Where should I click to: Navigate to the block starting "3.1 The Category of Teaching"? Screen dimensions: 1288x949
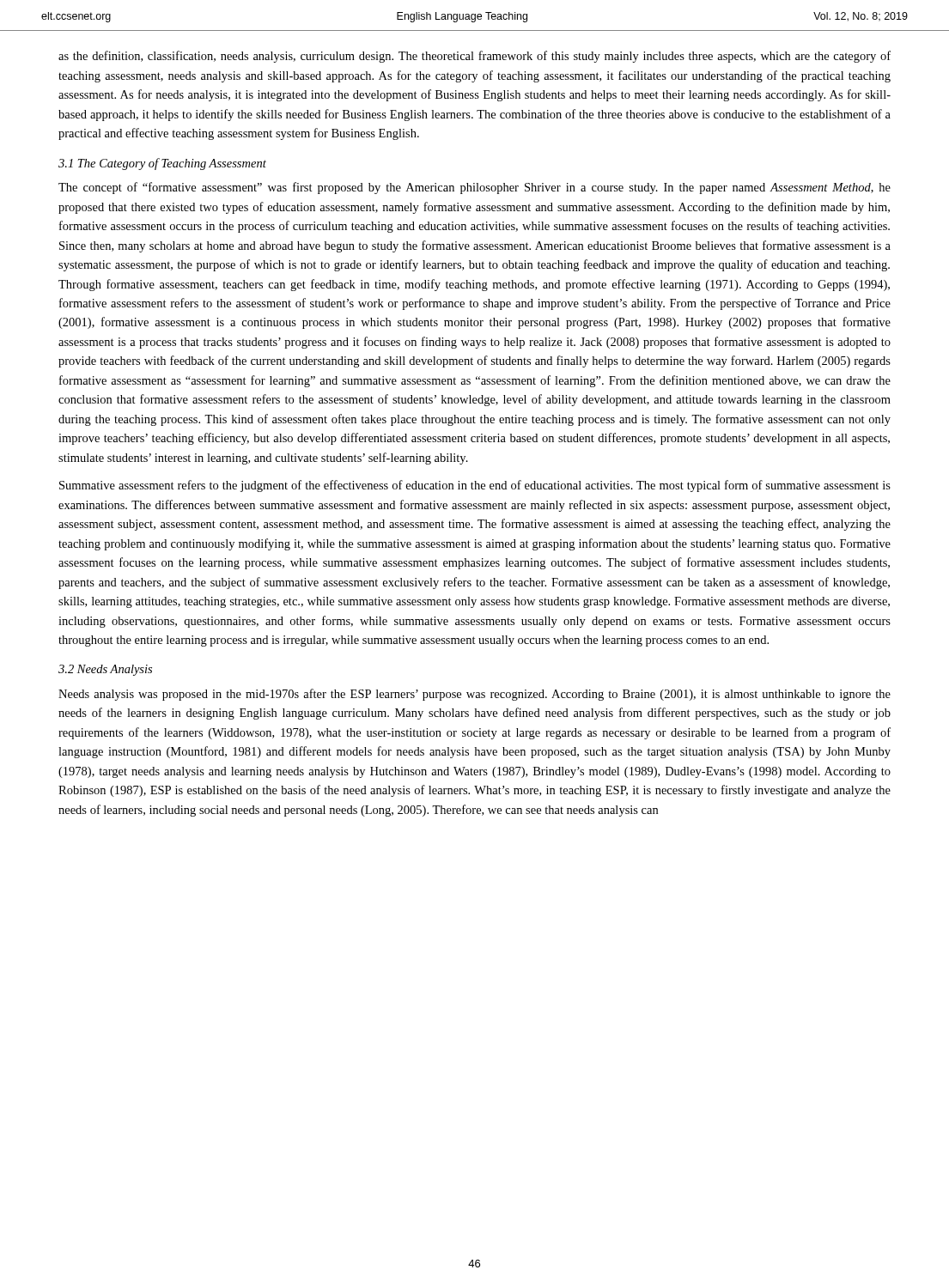tap(162, 163)
